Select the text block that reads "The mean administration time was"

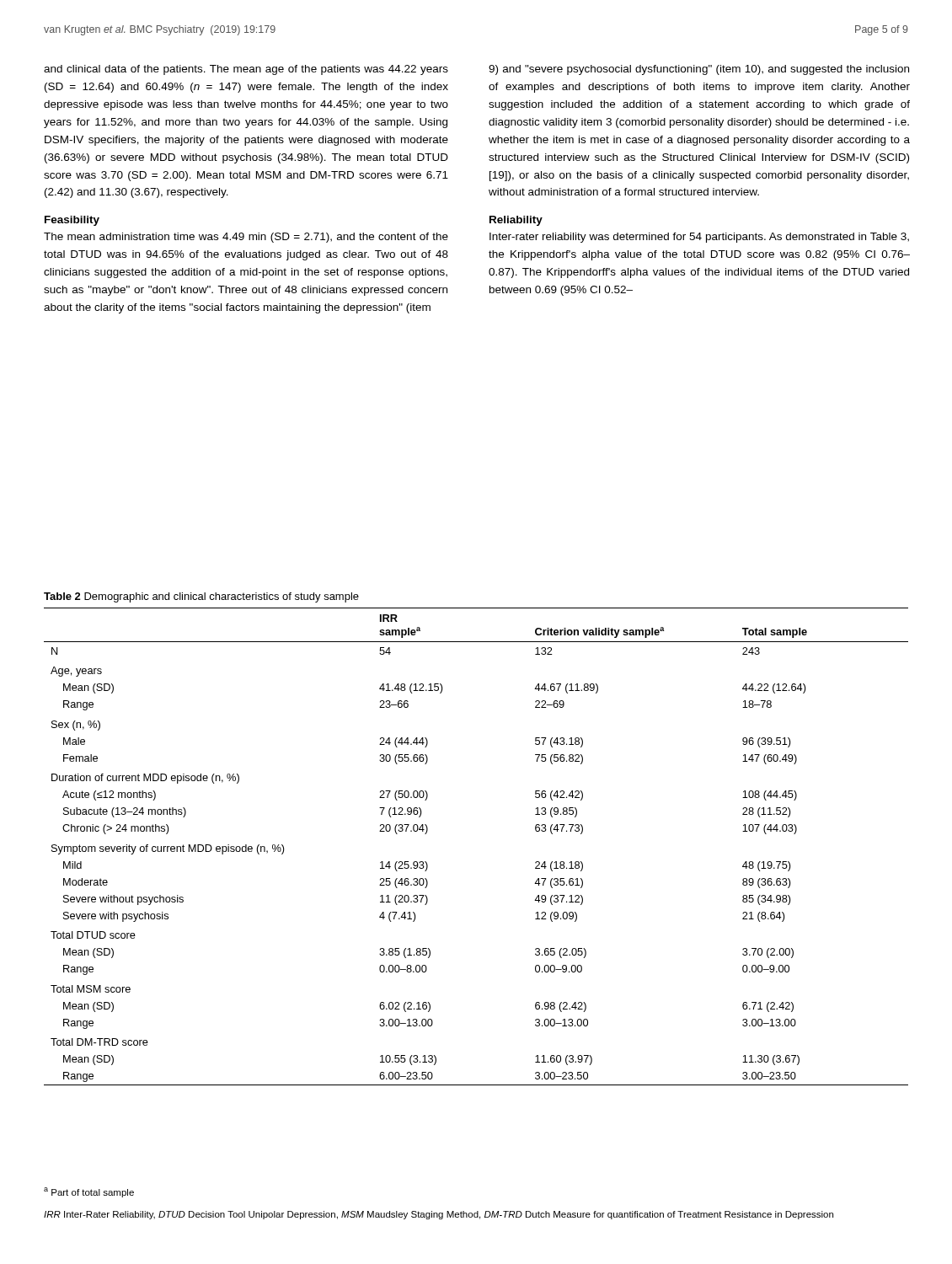(x=246, y=273)
